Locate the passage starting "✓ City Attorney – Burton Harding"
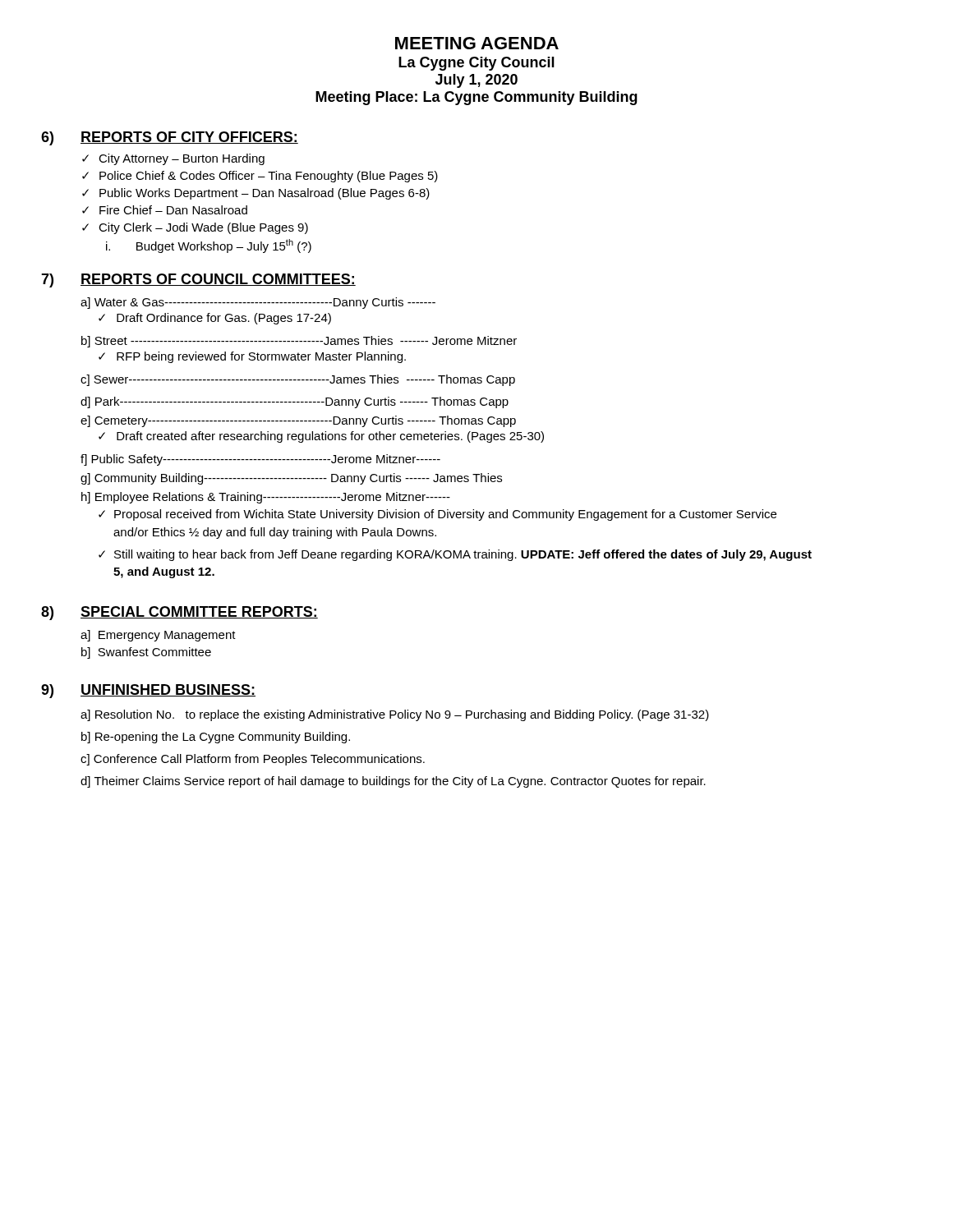Screen dimensions: 1232x953 [x=173, y=159]
